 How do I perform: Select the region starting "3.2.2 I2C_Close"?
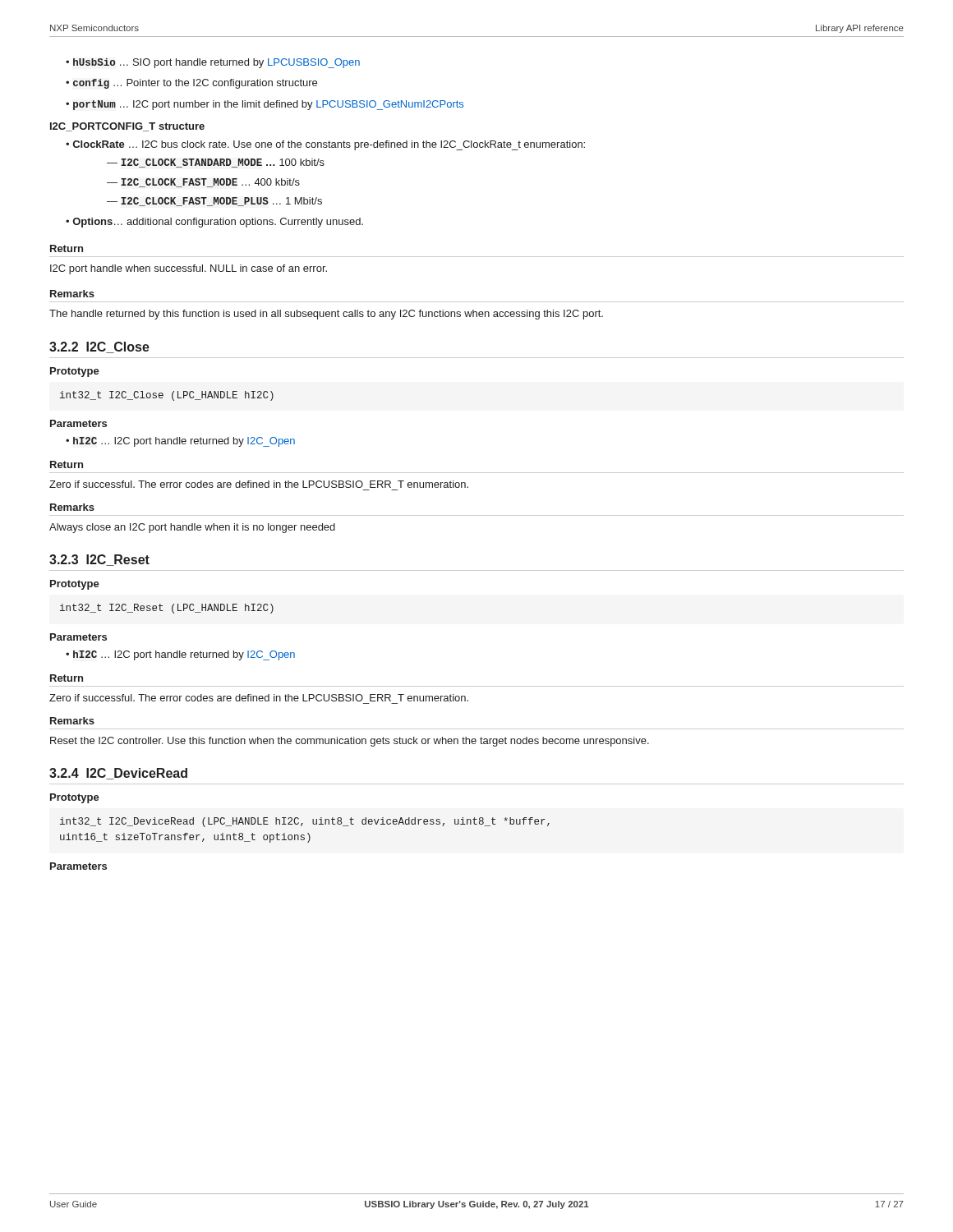coord(99,347)
